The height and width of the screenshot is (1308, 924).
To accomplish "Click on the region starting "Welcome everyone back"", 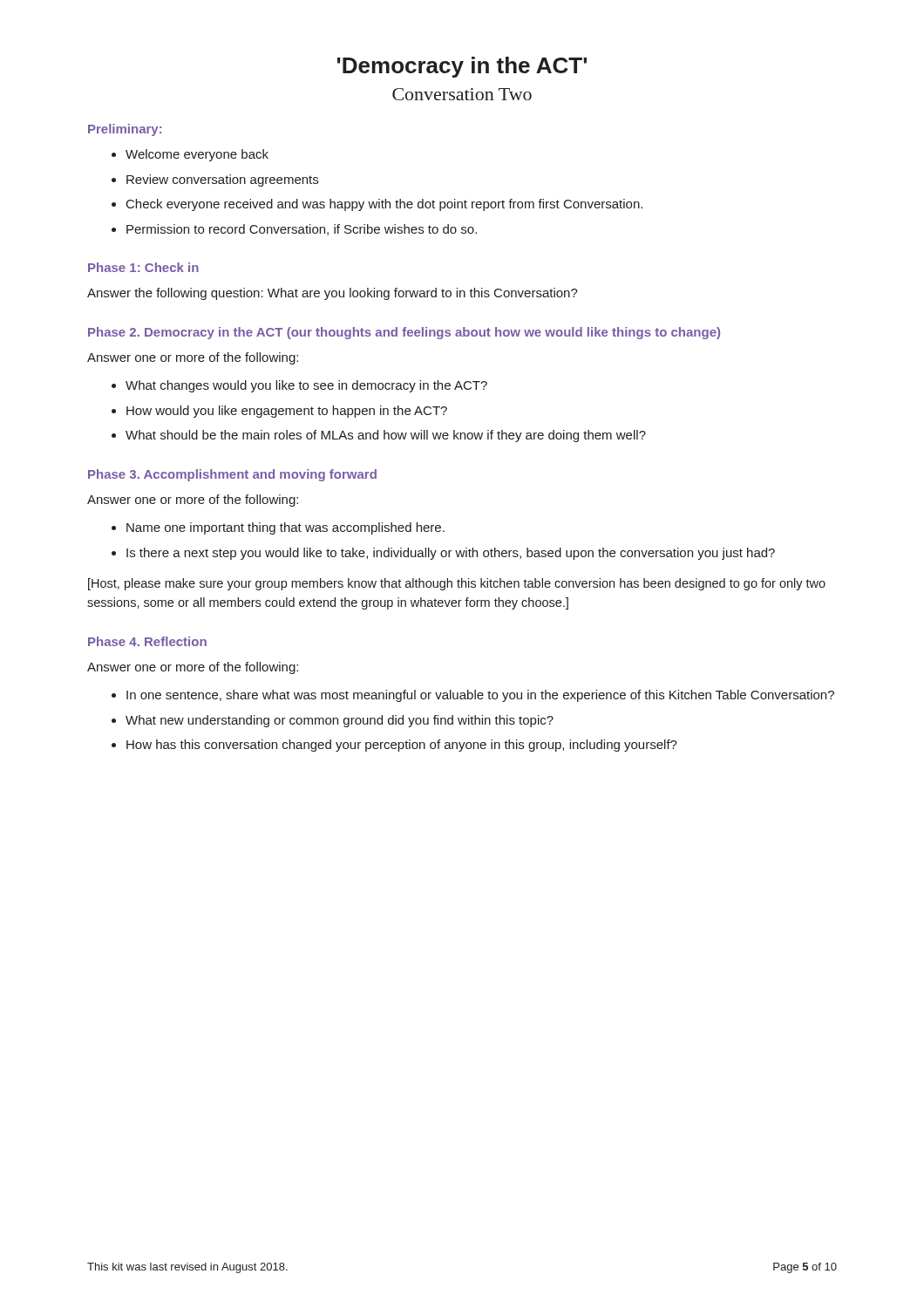I will [197, 154].
